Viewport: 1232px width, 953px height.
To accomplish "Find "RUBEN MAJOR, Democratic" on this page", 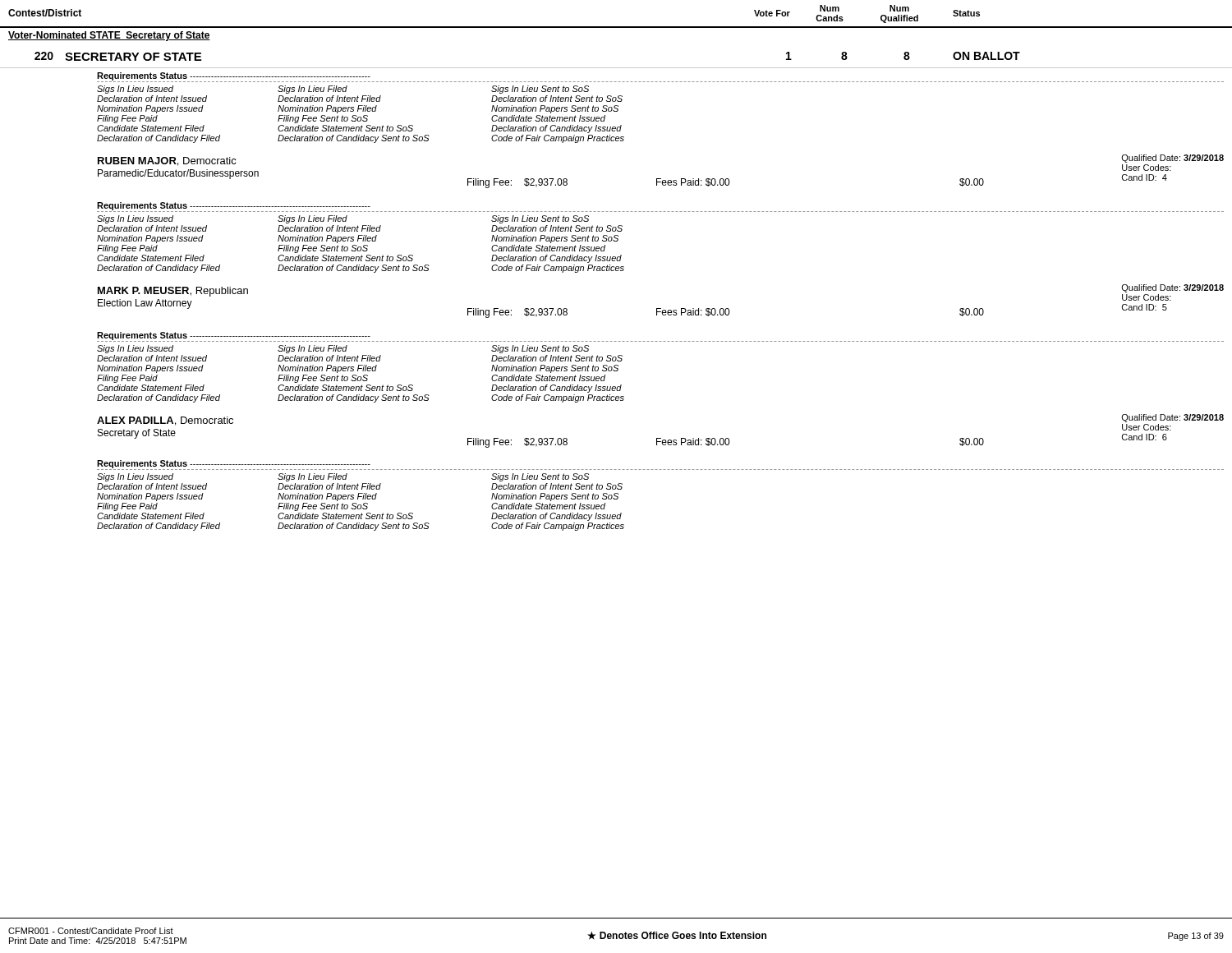I will click(167, 161).
